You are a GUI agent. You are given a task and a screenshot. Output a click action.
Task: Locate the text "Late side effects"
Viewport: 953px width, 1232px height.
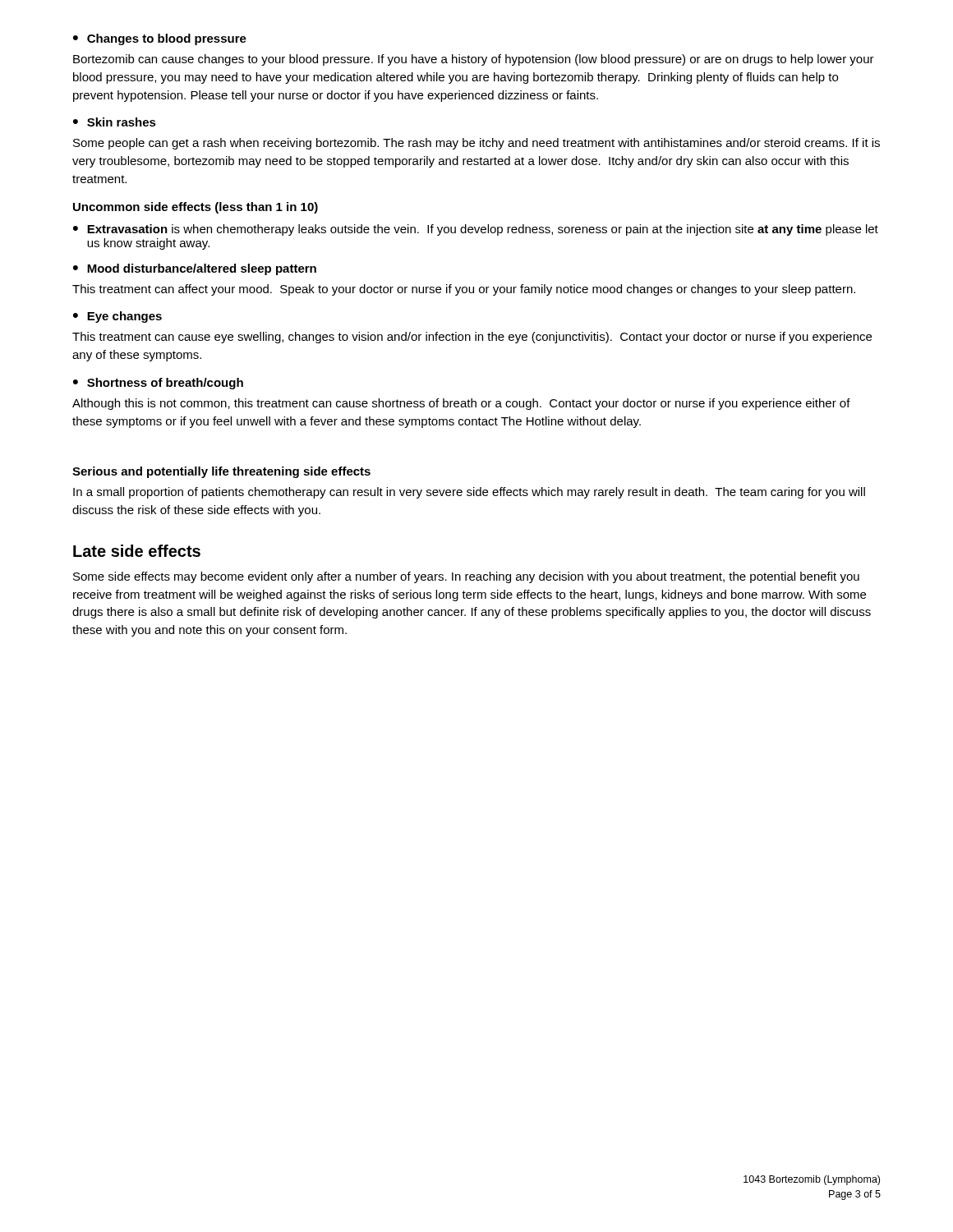[x=137, y=551]
